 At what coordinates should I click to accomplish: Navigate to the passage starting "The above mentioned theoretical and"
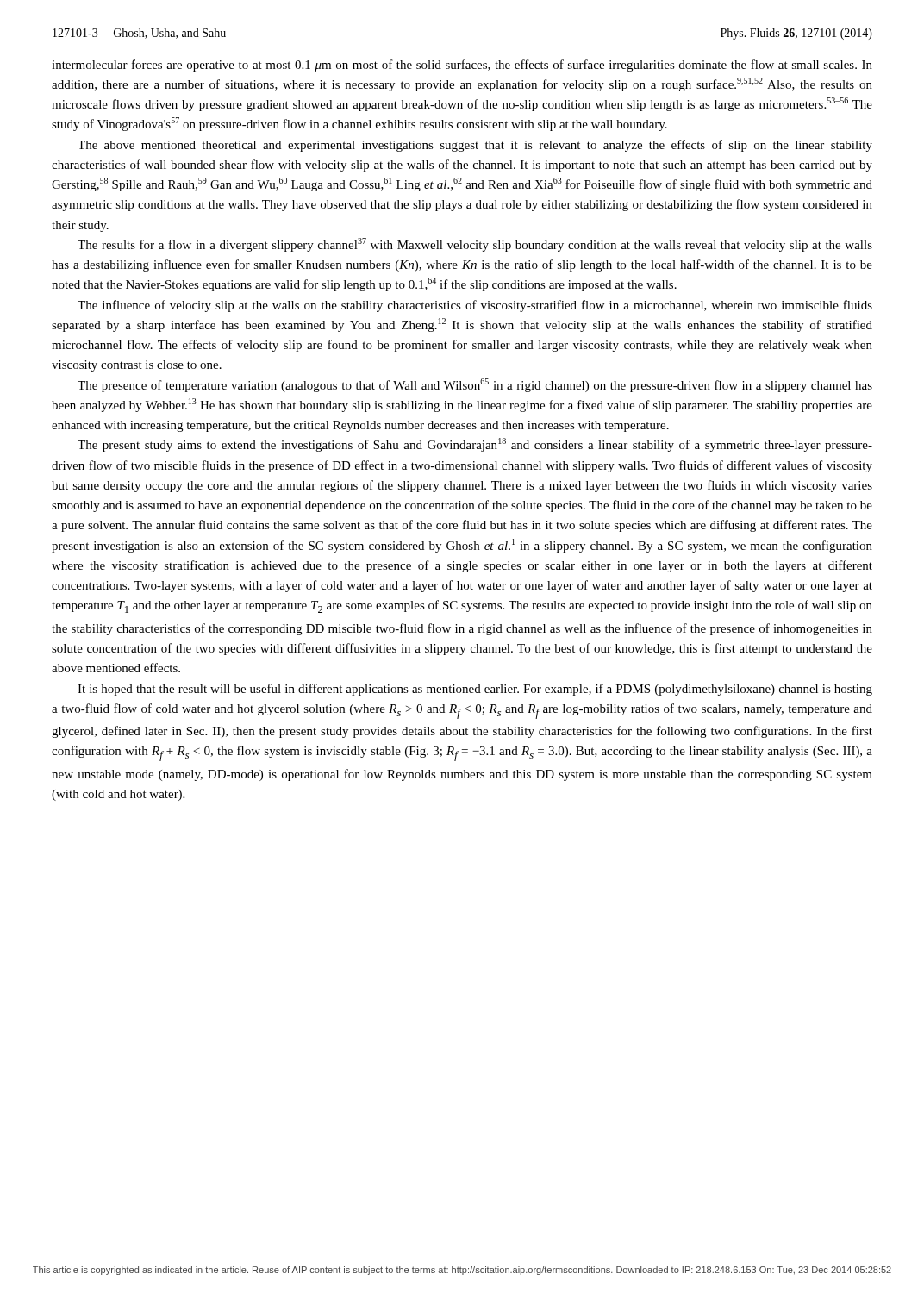462,185
